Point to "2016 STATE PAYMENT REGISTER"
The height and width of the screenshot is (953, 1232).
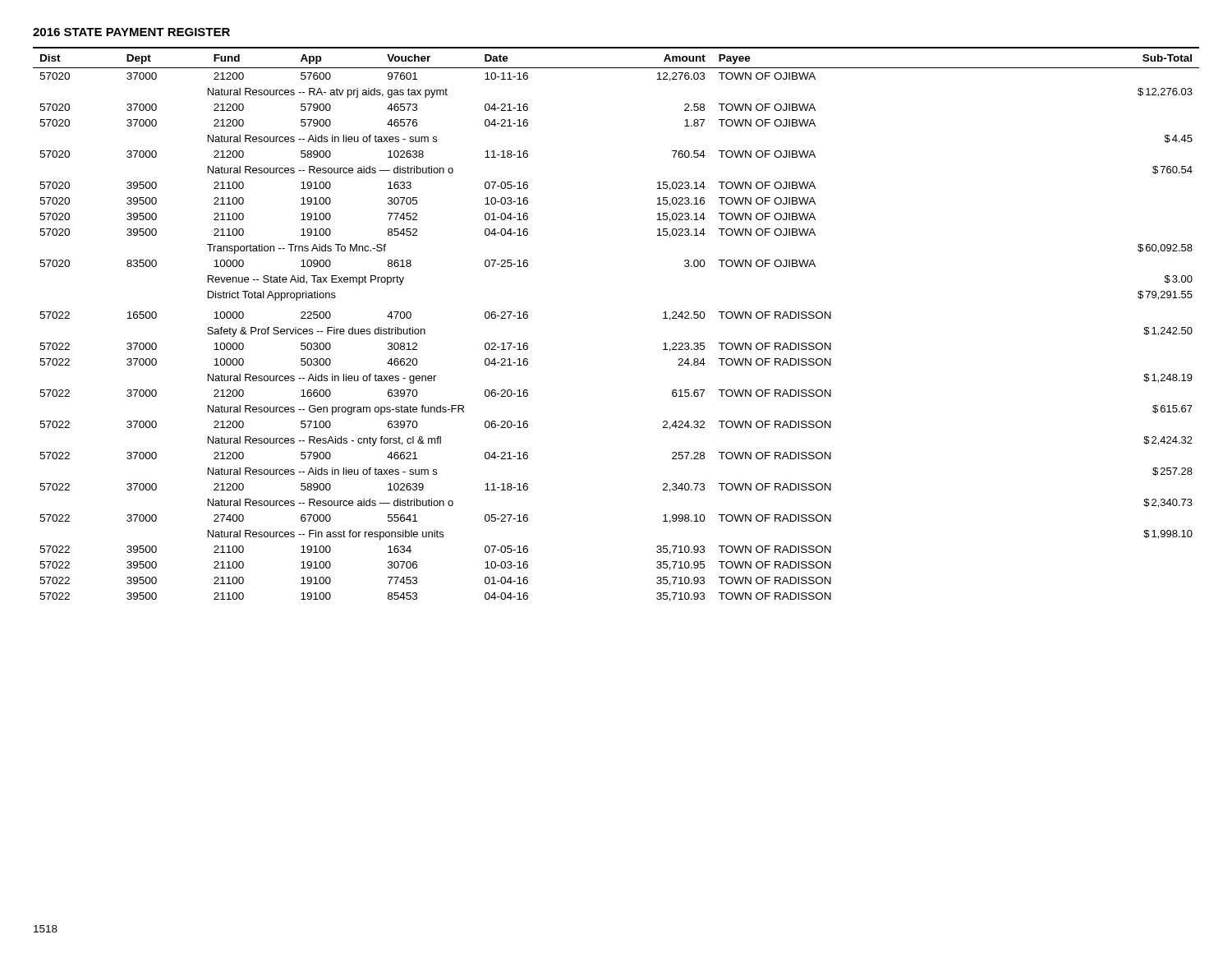[x=132, y=32]
